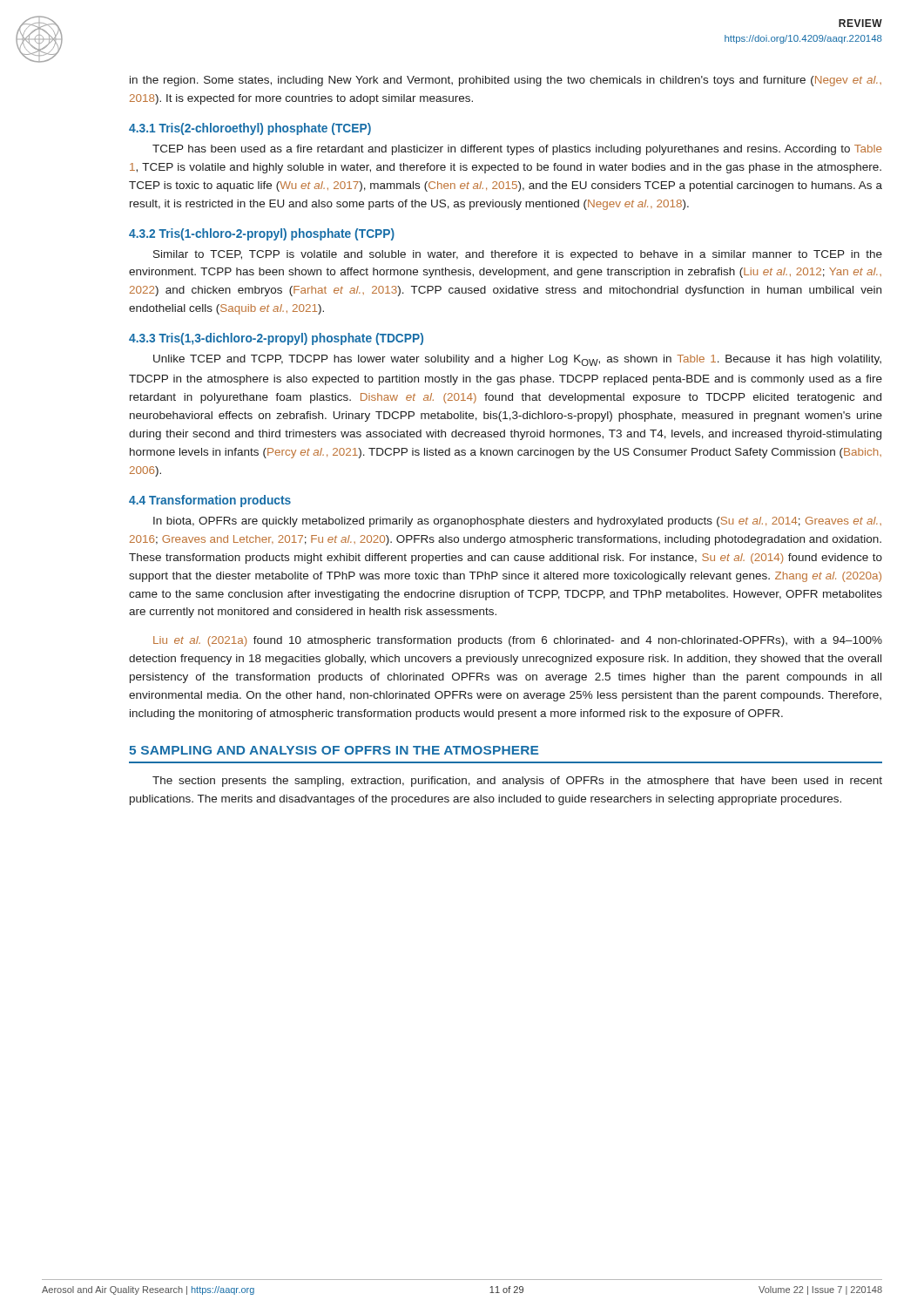Screen dimensions: 1307x924
Task: Find the text block that reads "in the region. Some"
Action: coord(506,89)
